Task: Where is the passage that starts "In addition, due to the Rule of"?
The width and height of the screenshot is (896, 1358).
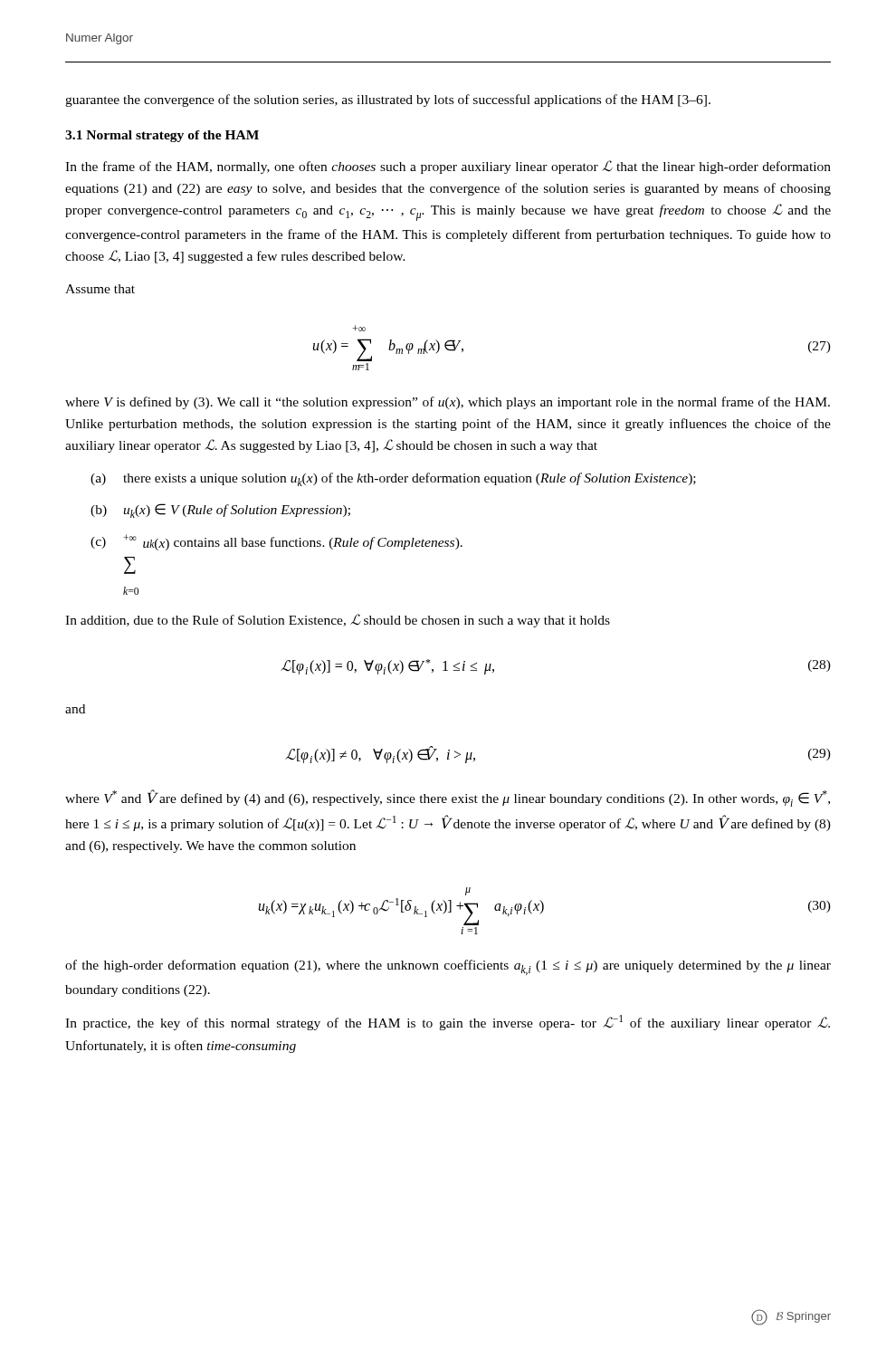Action: click(448, 620)
